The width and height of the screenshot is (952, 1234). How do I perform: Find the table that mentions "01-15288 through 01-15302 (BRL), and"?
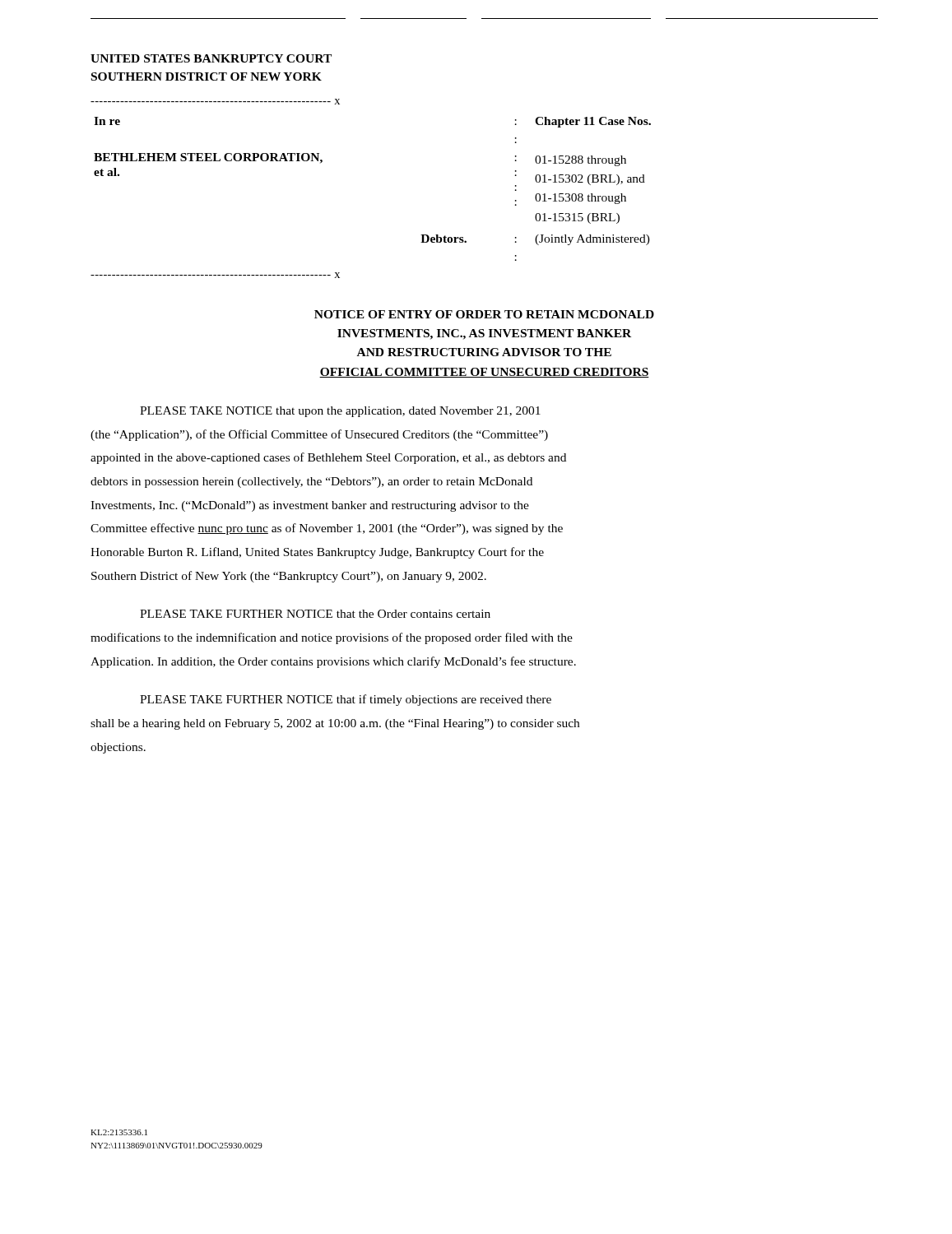pyautogui.click(x=484, y=188)
